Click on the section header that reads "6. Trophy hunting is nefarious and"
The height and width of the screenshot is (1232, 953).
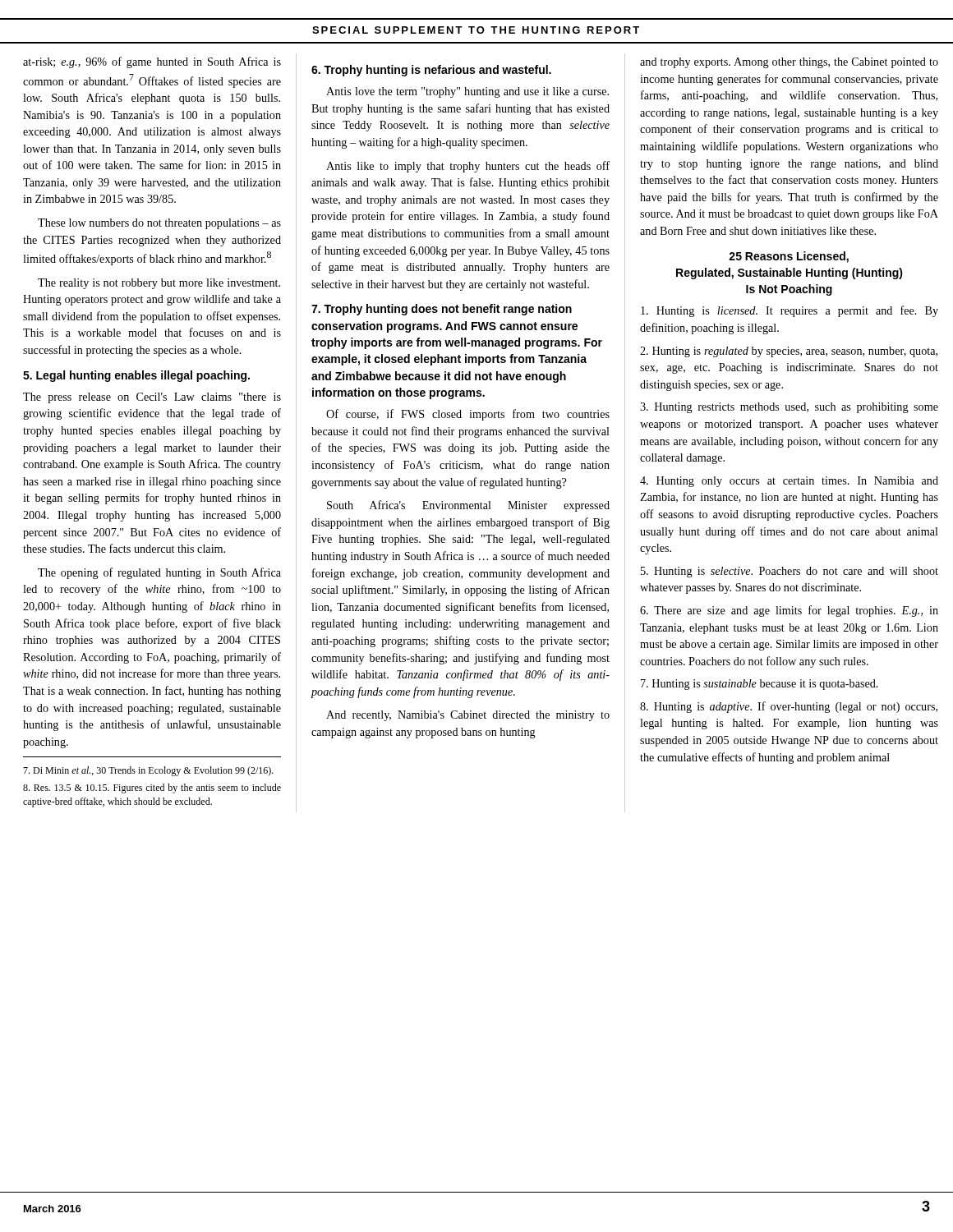[460, 70]
